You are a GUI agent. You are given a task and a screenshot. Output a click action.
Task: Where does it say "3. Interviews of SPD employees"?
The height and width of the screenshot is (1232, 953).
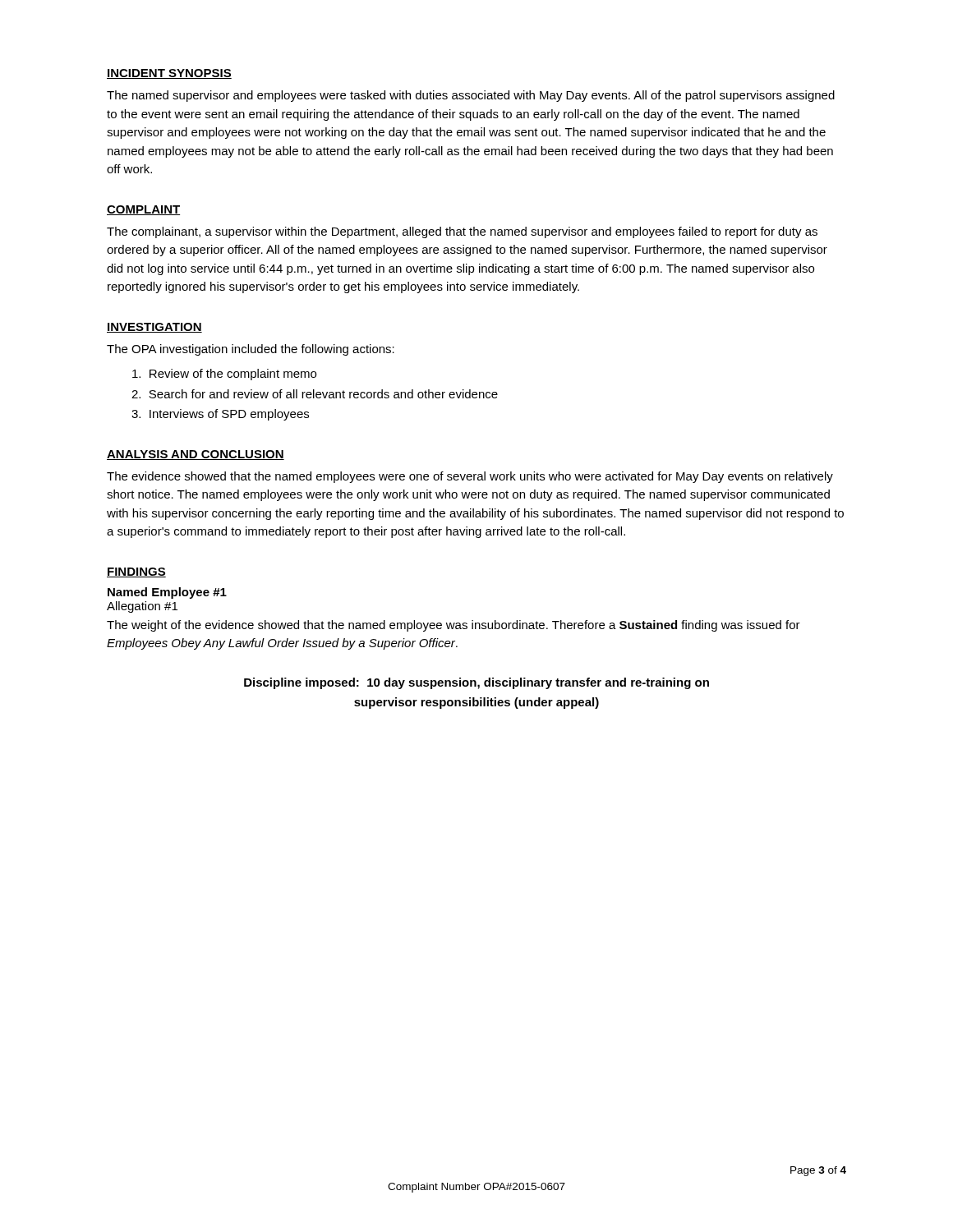tap(220, 414)
